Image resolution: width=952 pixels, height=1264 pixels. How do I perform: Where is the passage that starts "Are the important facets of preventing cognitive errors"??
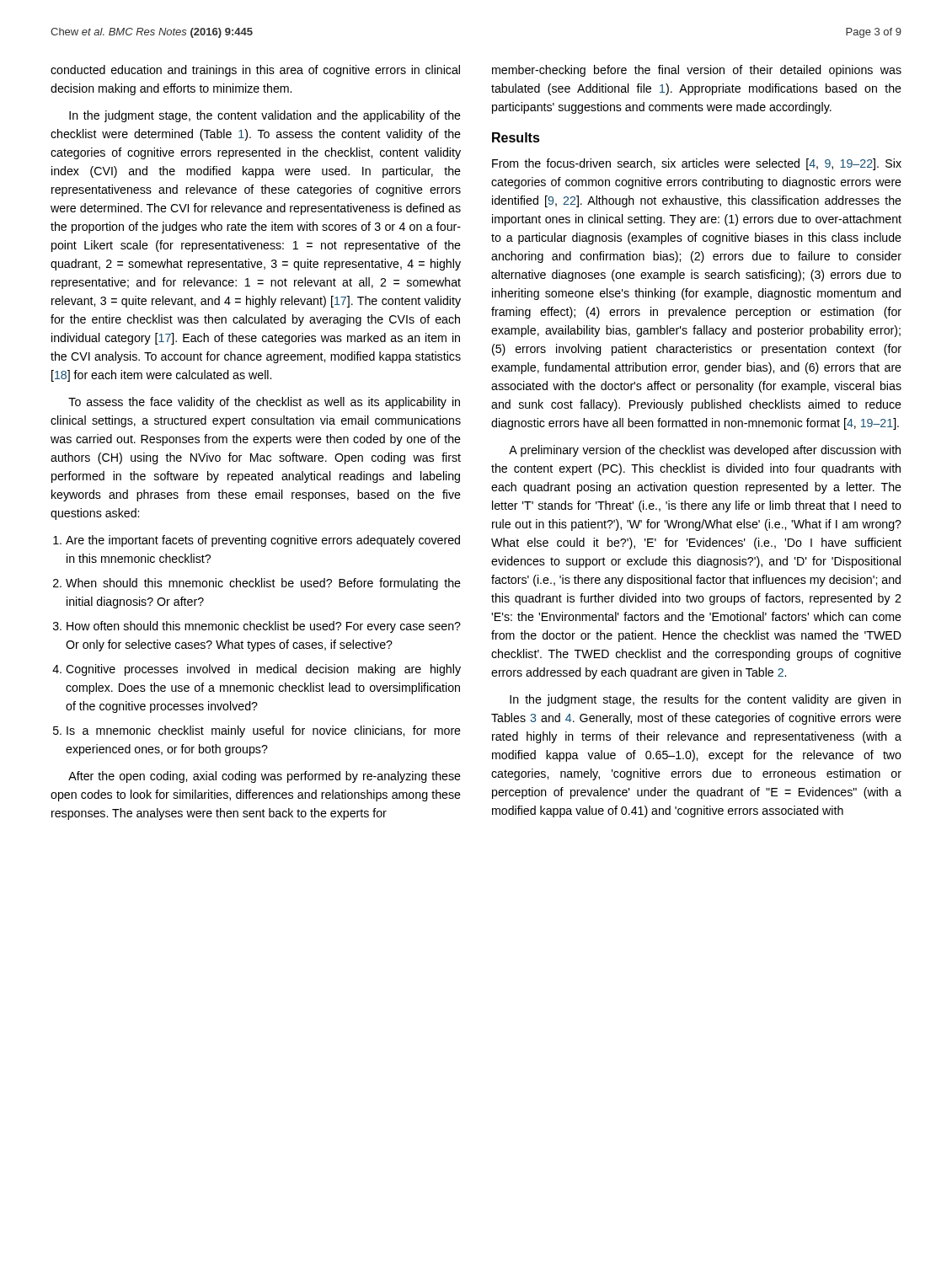[263, 549]
